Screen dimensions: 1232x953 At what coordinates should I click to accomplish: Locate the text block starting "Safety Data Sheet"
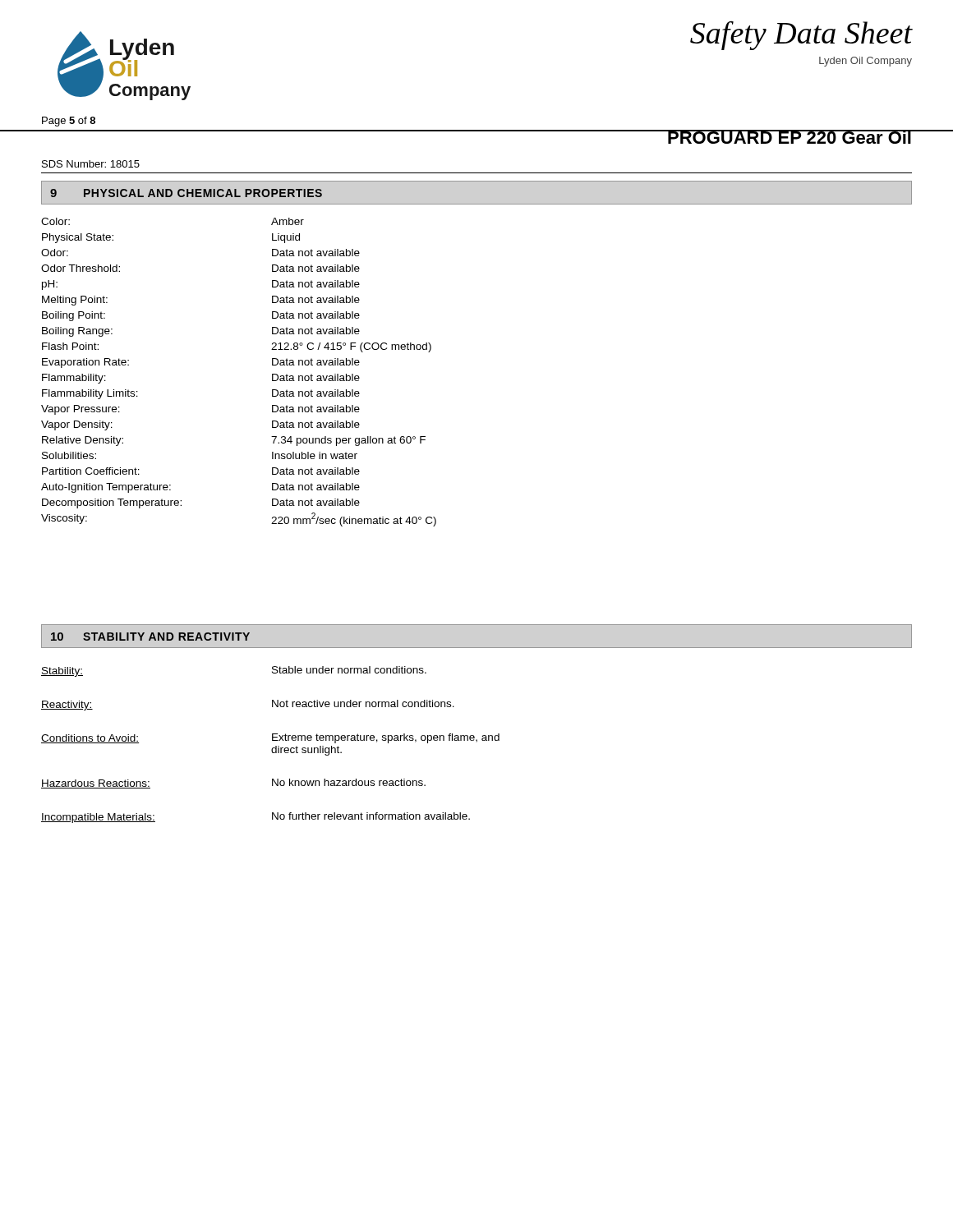[x=801, y=33]
